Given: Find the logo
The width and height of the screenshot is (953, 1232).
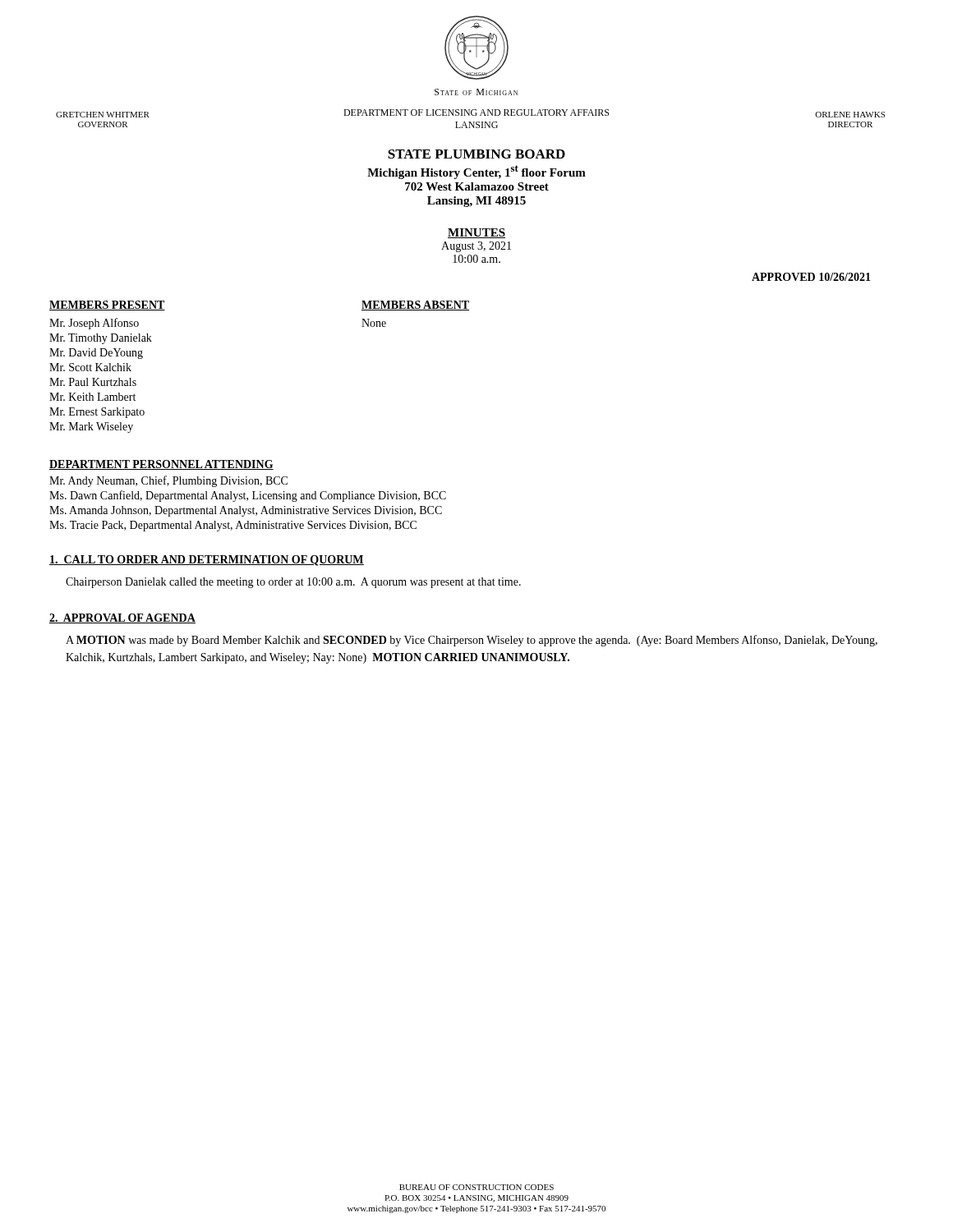Looking at the screenshot, I should coord(476,49).
